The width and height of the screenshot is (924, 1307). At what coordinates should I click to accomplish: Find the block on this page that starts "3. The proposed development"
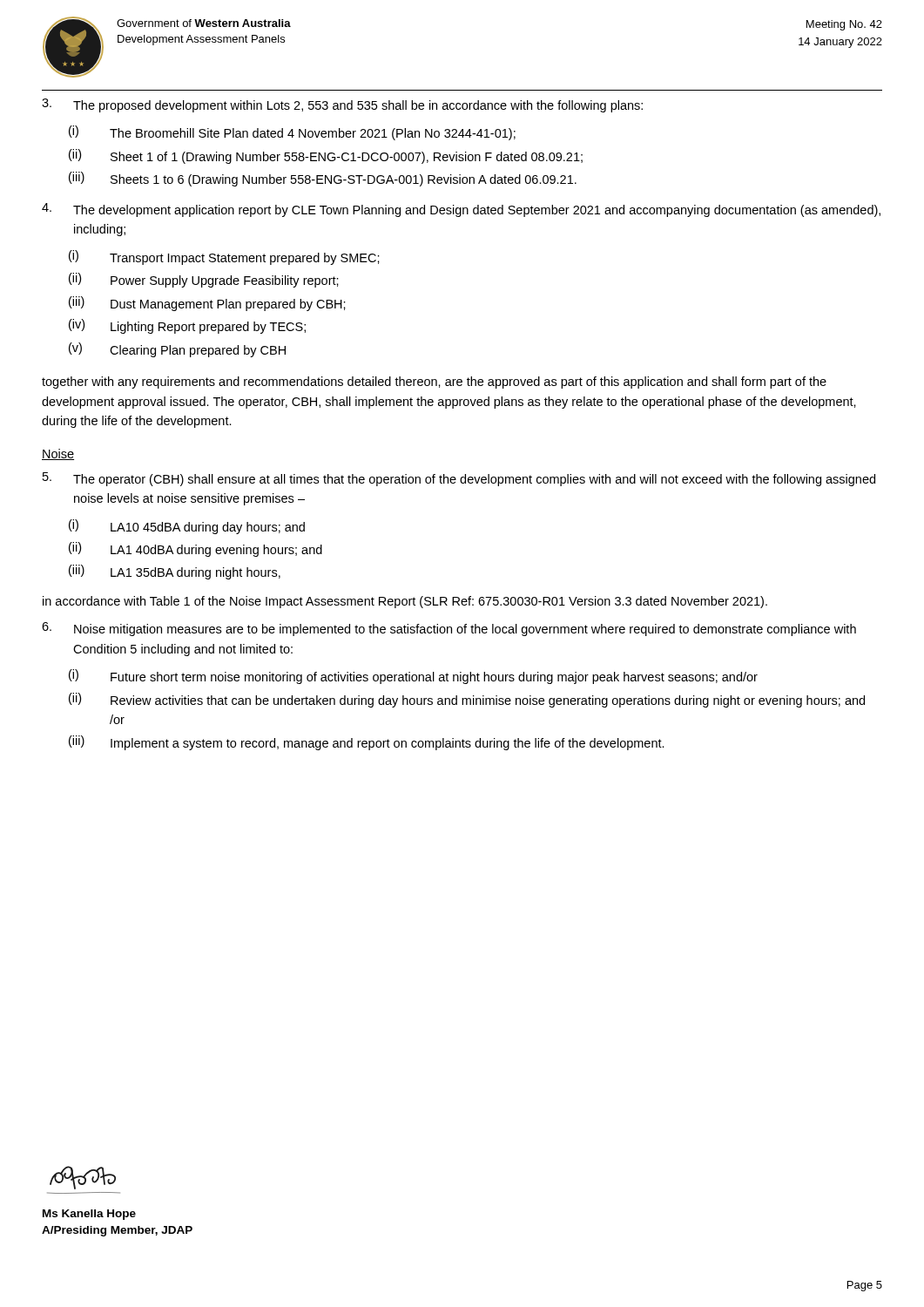click(x=462, y=106)
